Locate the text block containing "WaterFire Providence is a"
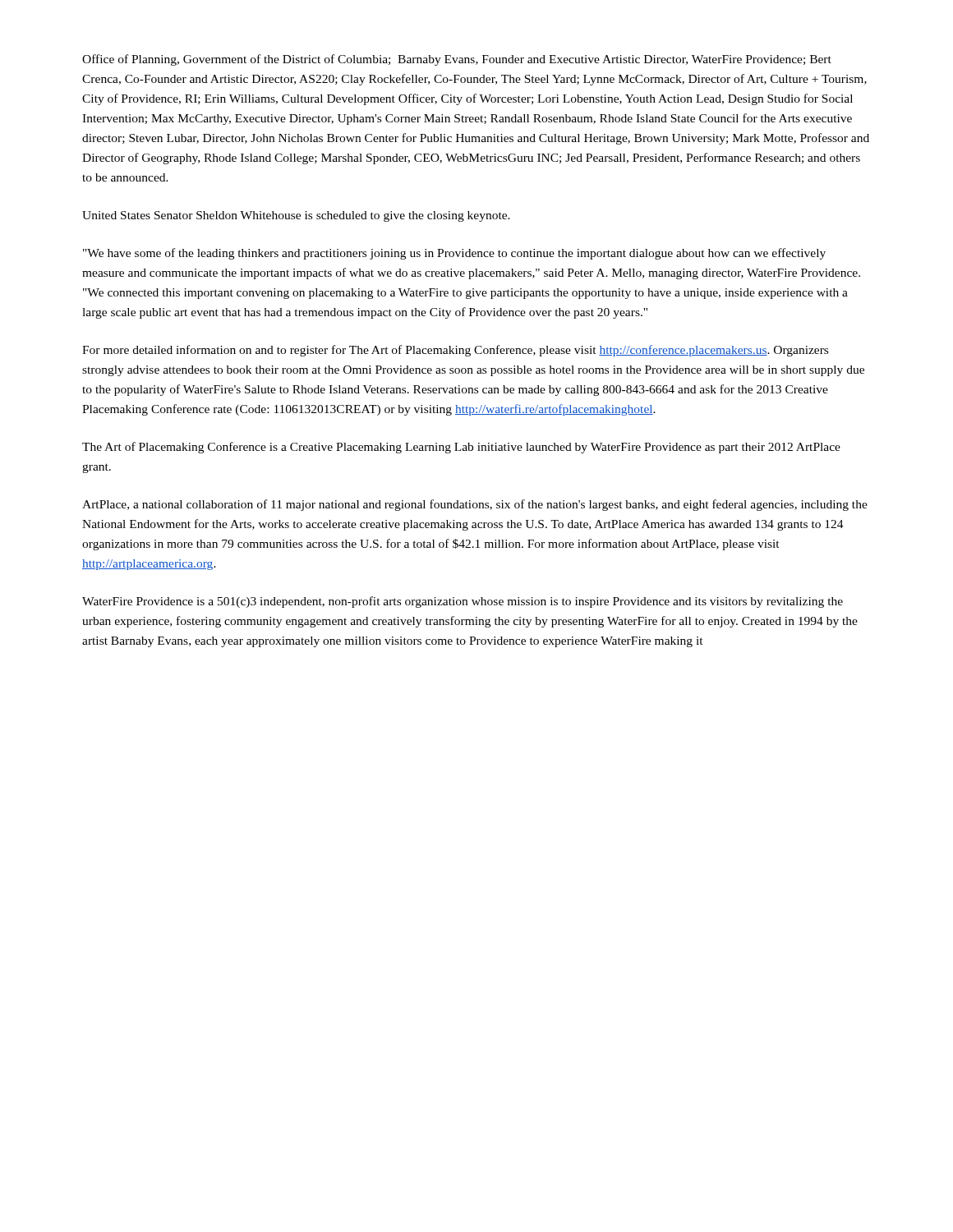The width and height of the screenshot is (953, 1232). 470,621
